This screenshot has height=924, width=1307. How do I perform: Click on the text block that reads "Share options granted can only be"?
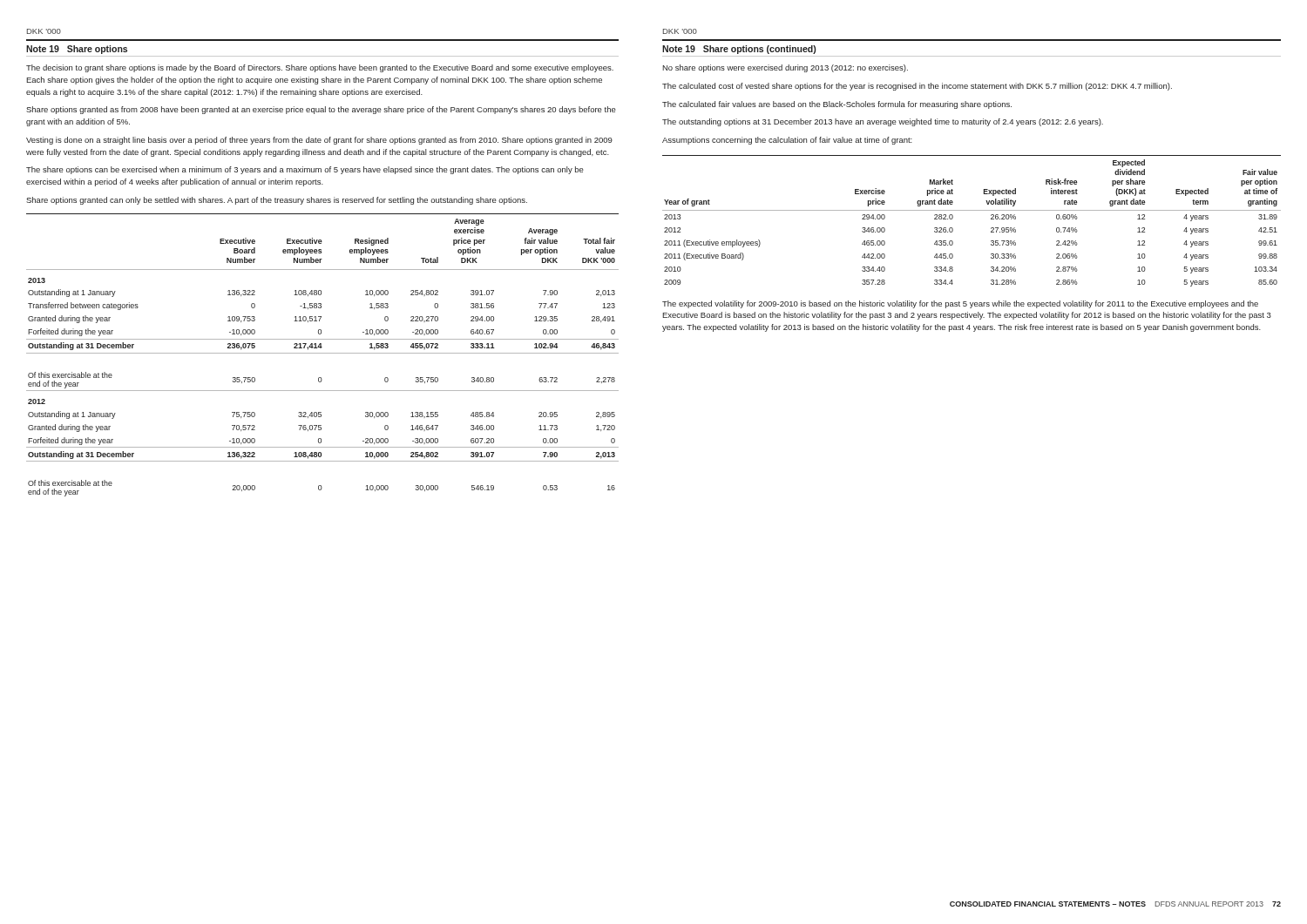pyautogui.click(x=277, y=200)
